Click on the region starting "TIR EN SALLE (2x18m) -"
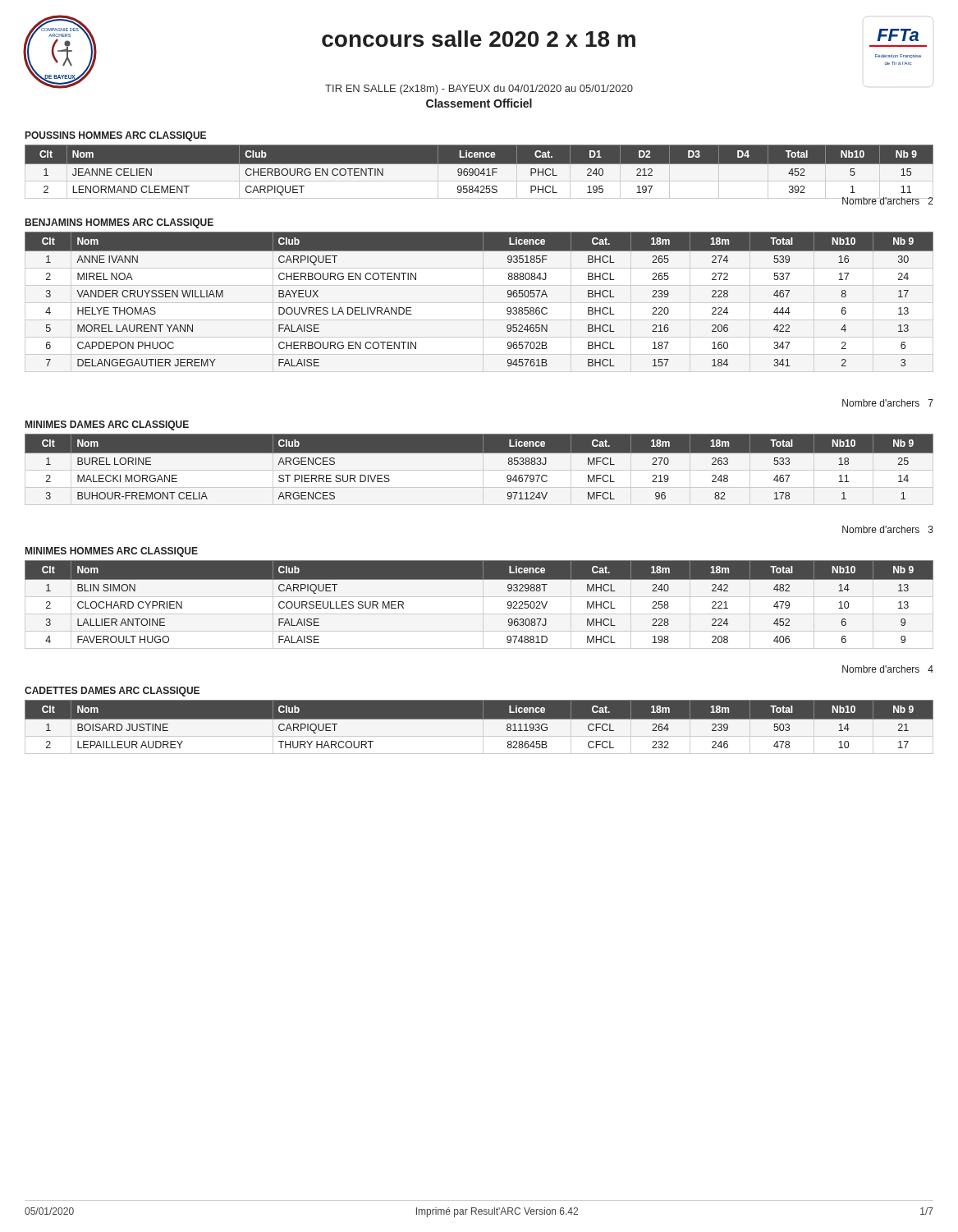Image resolution: width=958 pixels, height=1232 pixels. coord(479,88)
